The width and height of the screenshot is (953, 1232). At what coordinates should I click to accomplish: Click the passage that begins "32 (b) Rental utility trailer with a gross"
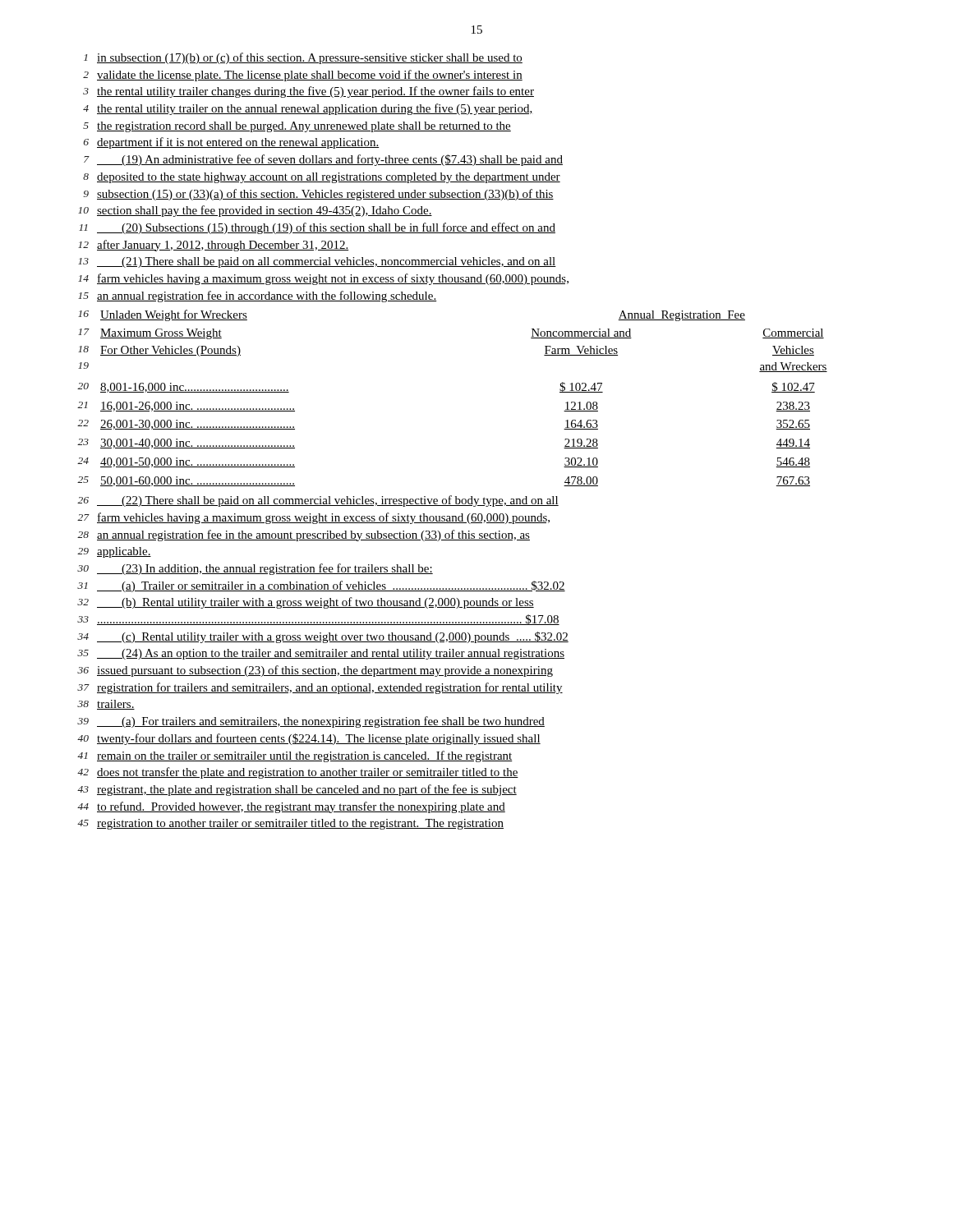[476, 611]
